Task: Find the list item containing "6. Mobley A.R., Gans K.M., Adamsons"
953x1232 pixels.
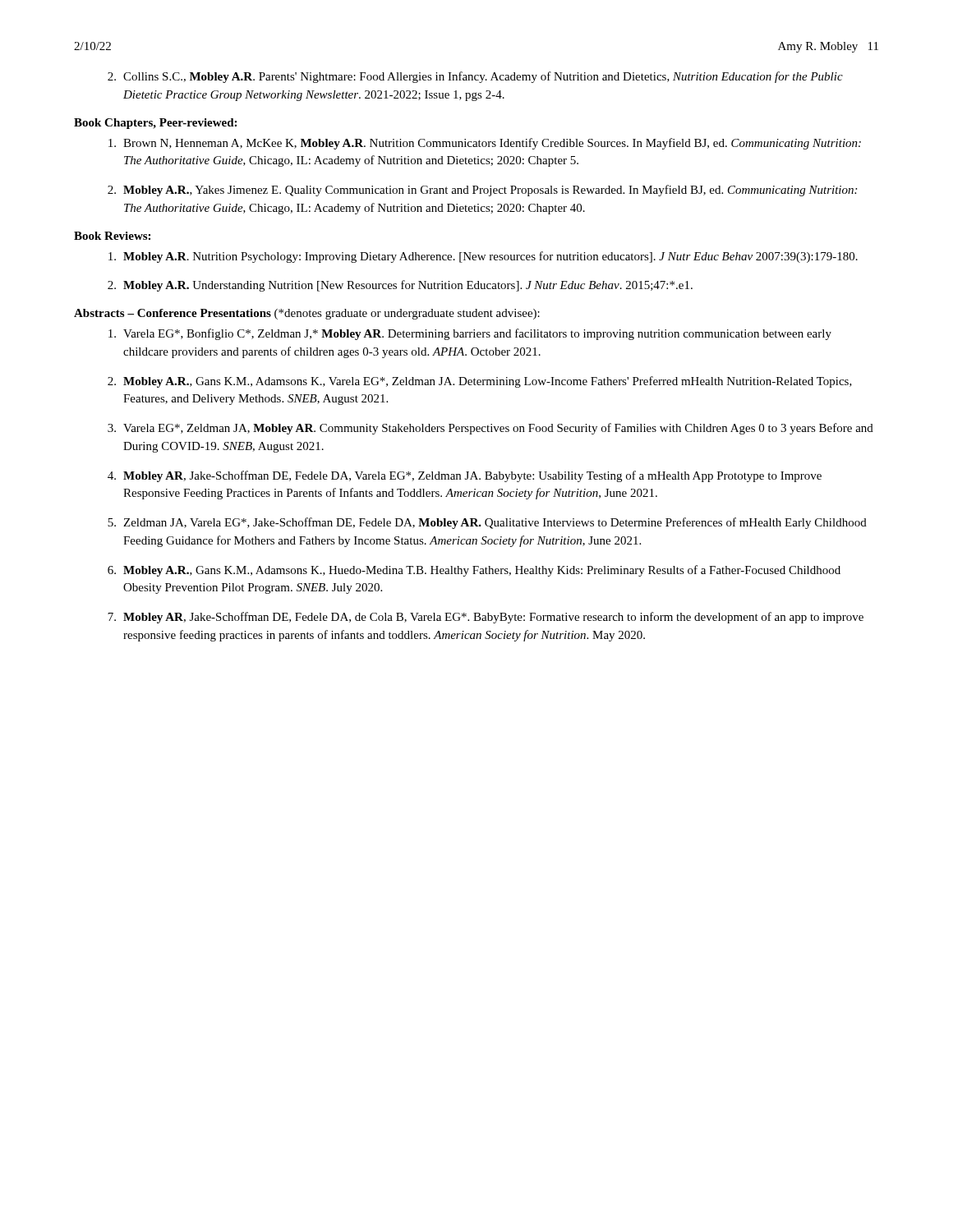Action: click(486, 579)
